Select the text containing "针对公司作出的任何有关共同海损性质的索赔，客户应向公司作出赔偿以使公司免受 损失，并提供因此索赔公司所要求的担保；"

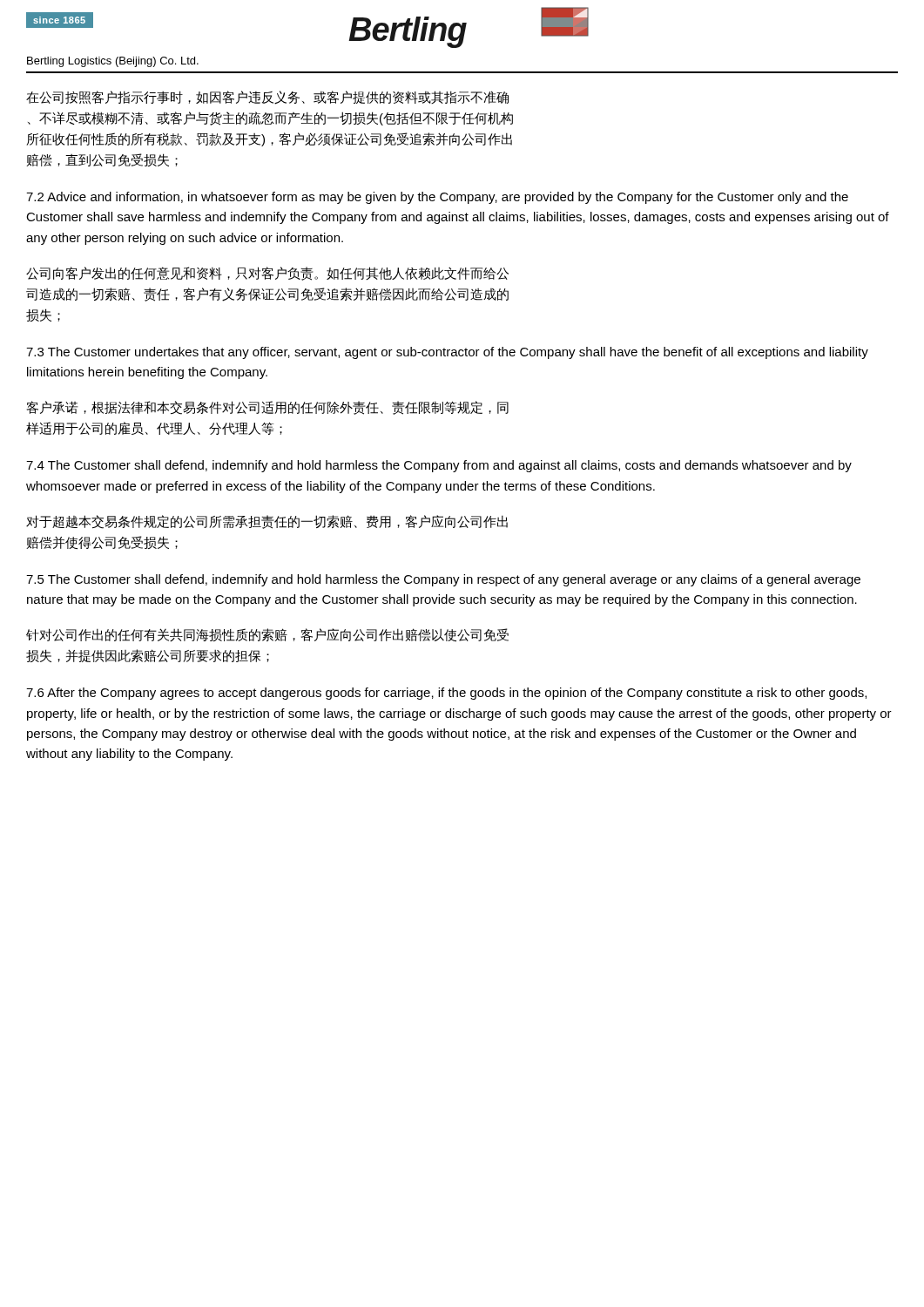click(268, 645)
